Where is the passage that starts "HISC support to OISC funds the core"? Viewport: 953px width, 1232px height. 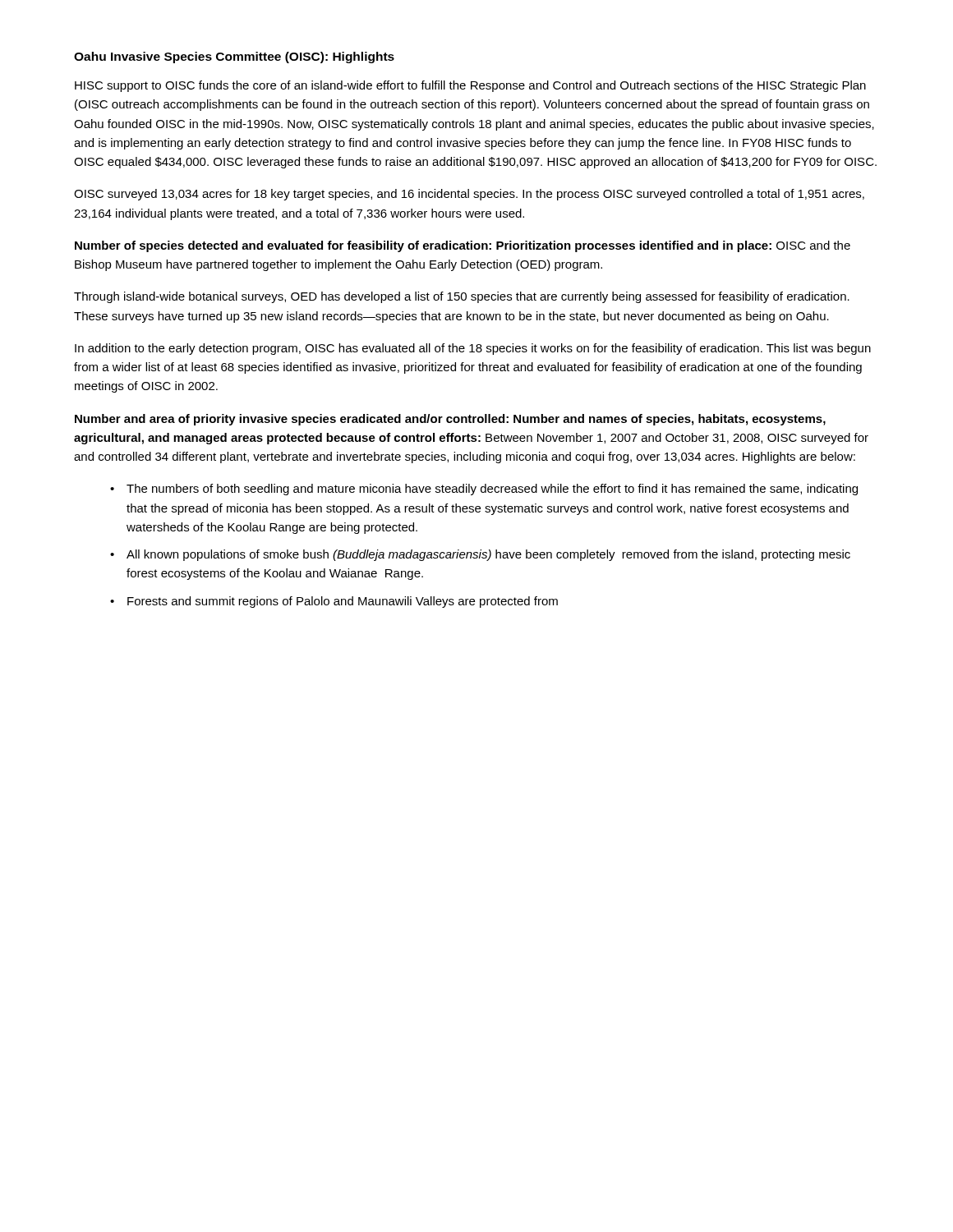476,123
